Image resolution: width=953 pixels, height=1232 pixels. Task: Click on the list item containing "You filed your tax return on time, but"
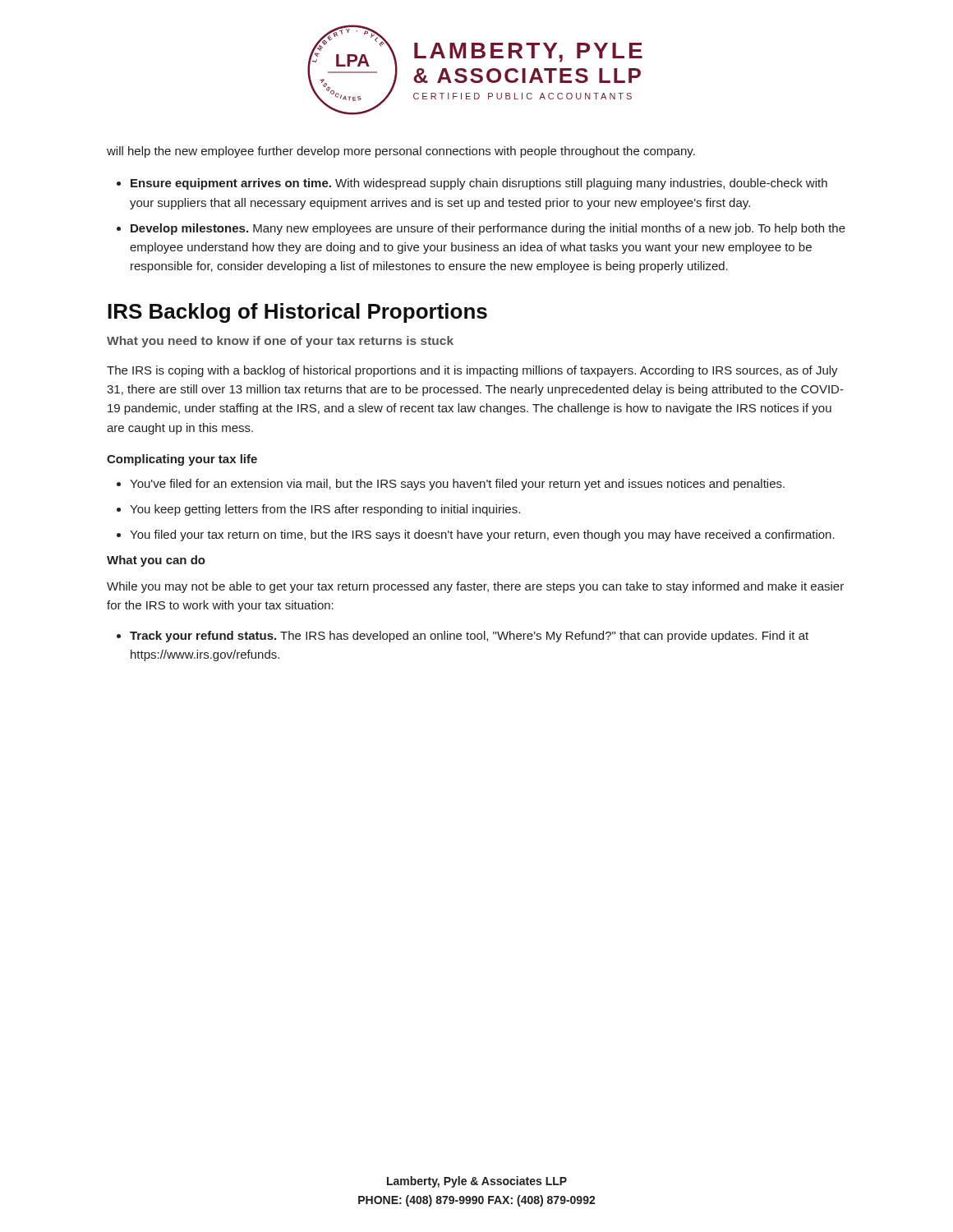[x=483, y=535]
